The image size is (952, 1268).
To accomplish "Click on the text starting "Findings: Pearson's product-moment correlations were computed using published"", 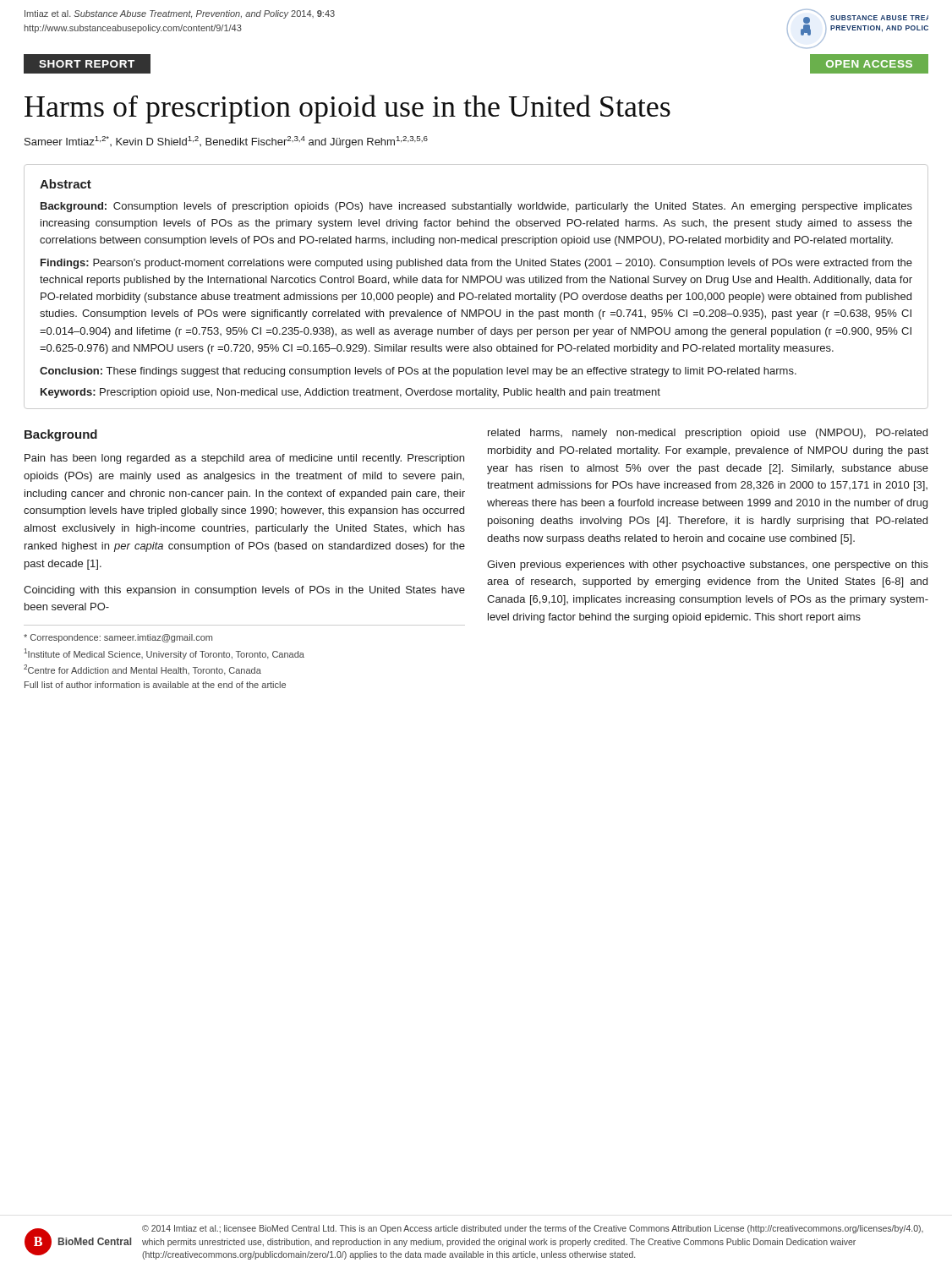I will click(x=476, y=305).
